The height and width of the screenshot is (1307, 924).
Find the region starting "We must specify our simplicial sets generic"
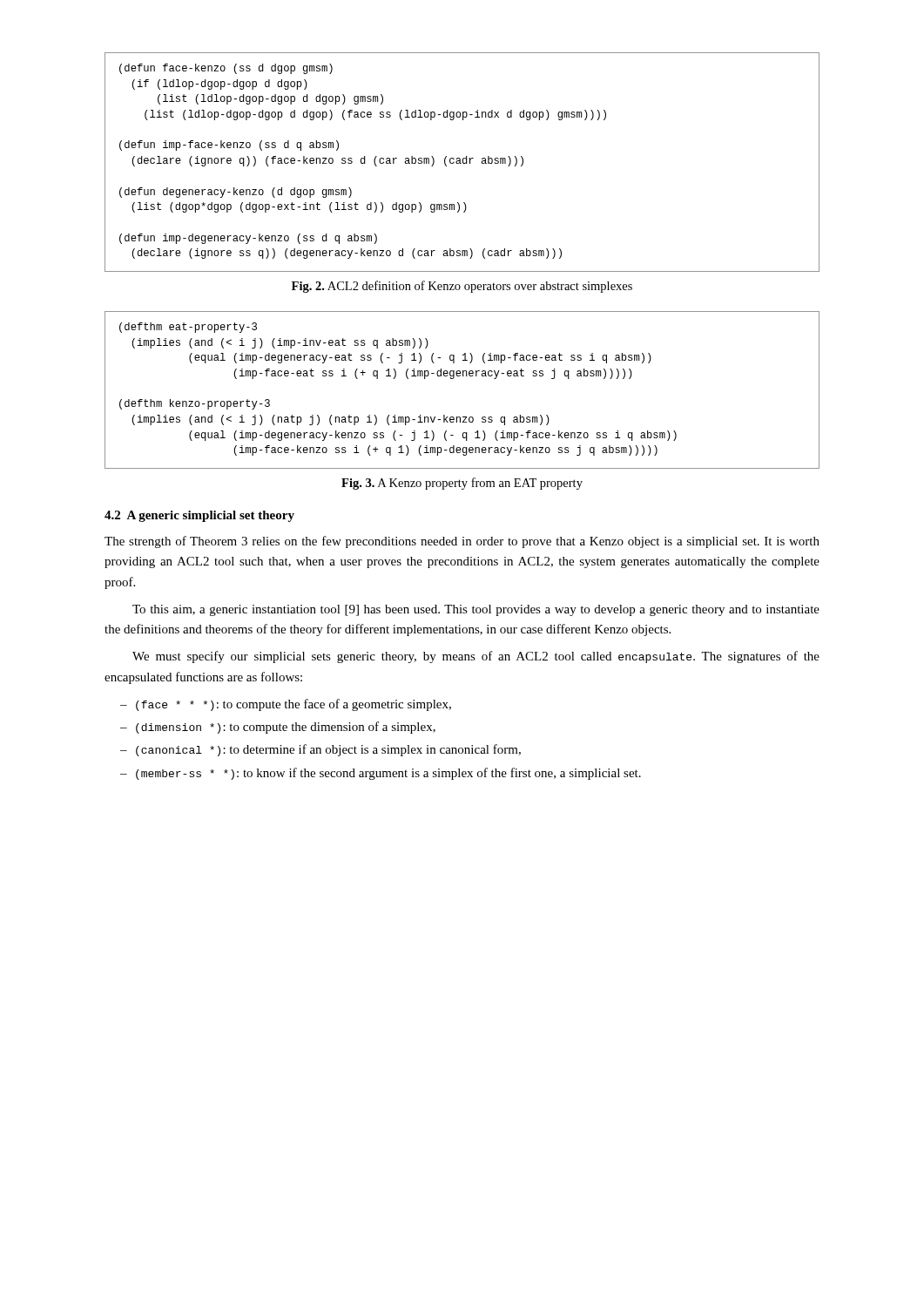462,667
